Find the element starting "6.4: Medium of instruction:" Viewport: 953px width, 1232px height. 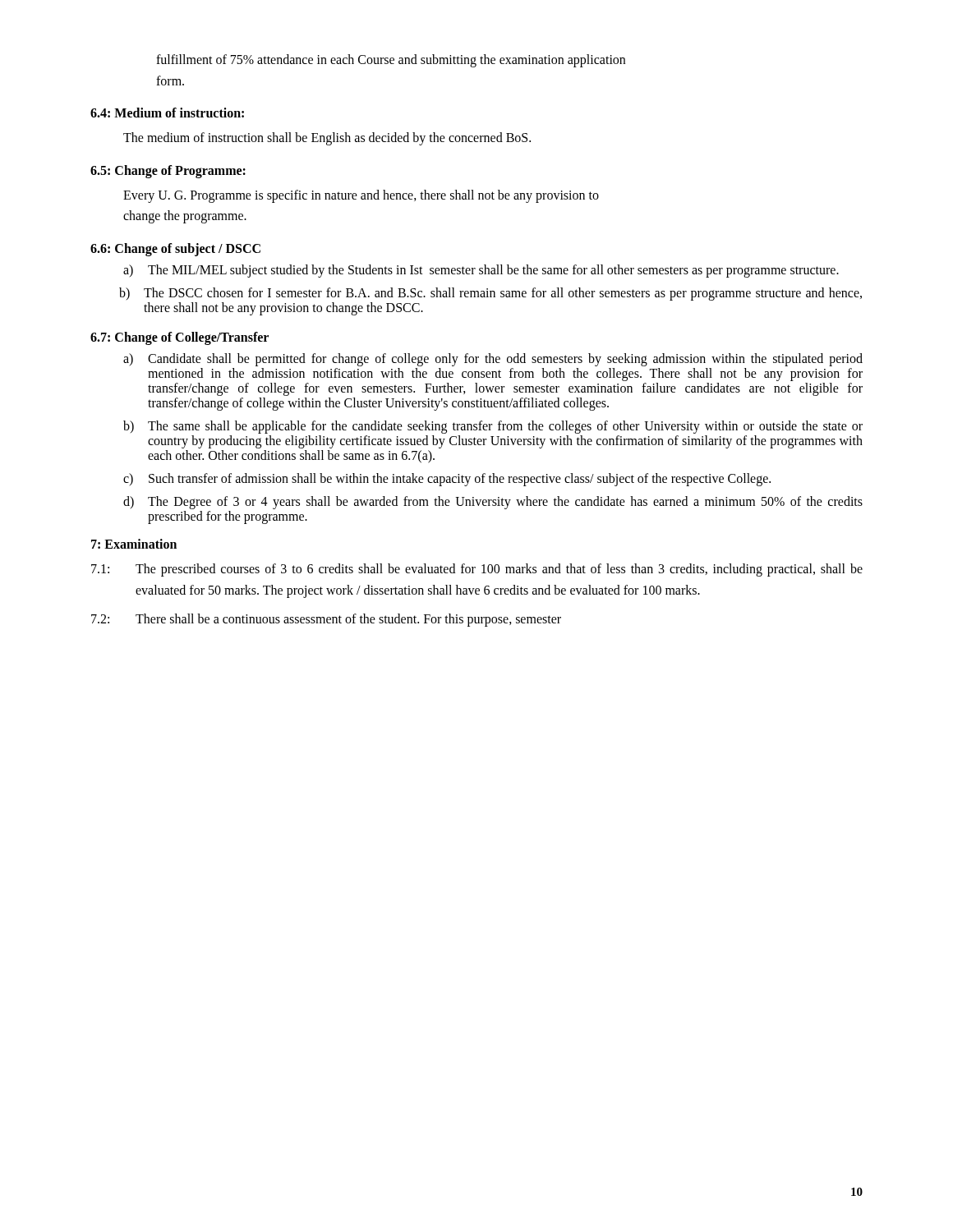click(168, 113)
